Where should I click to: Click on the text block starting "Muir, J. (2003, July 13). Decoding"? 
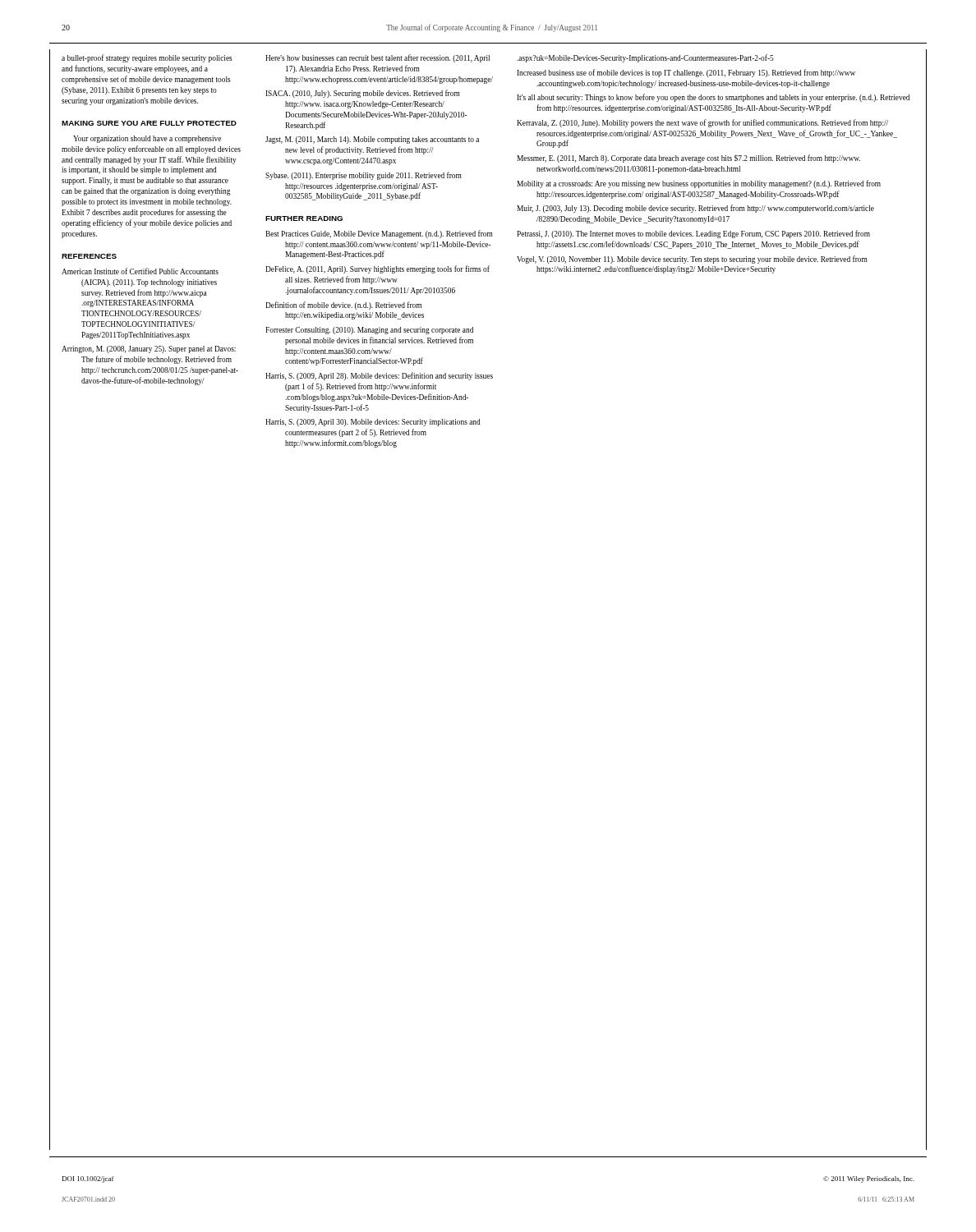(x=716, y=214)
